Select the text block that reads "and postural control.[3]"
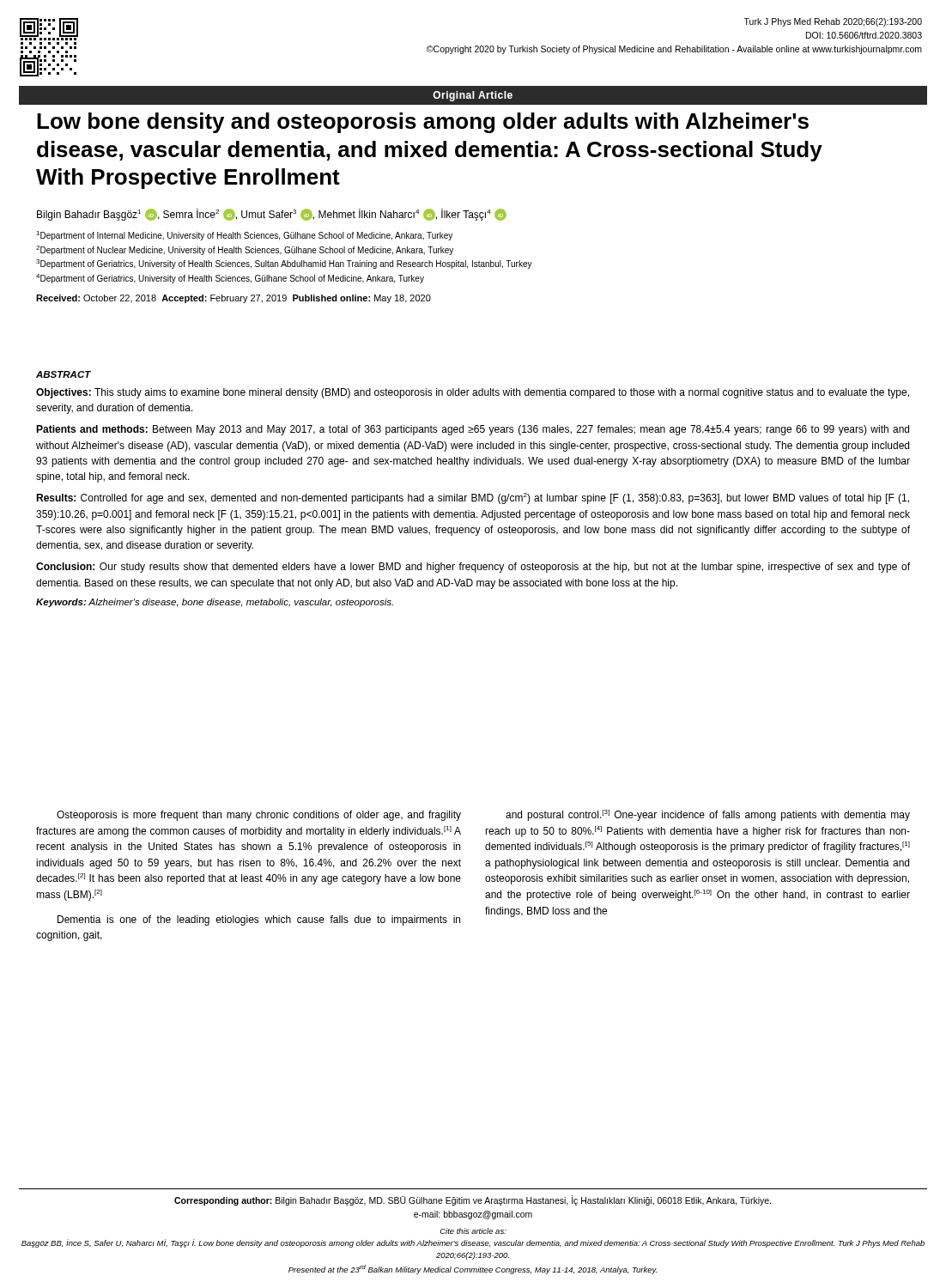This screenshot has height=1288, width=946. click(697, 863)
